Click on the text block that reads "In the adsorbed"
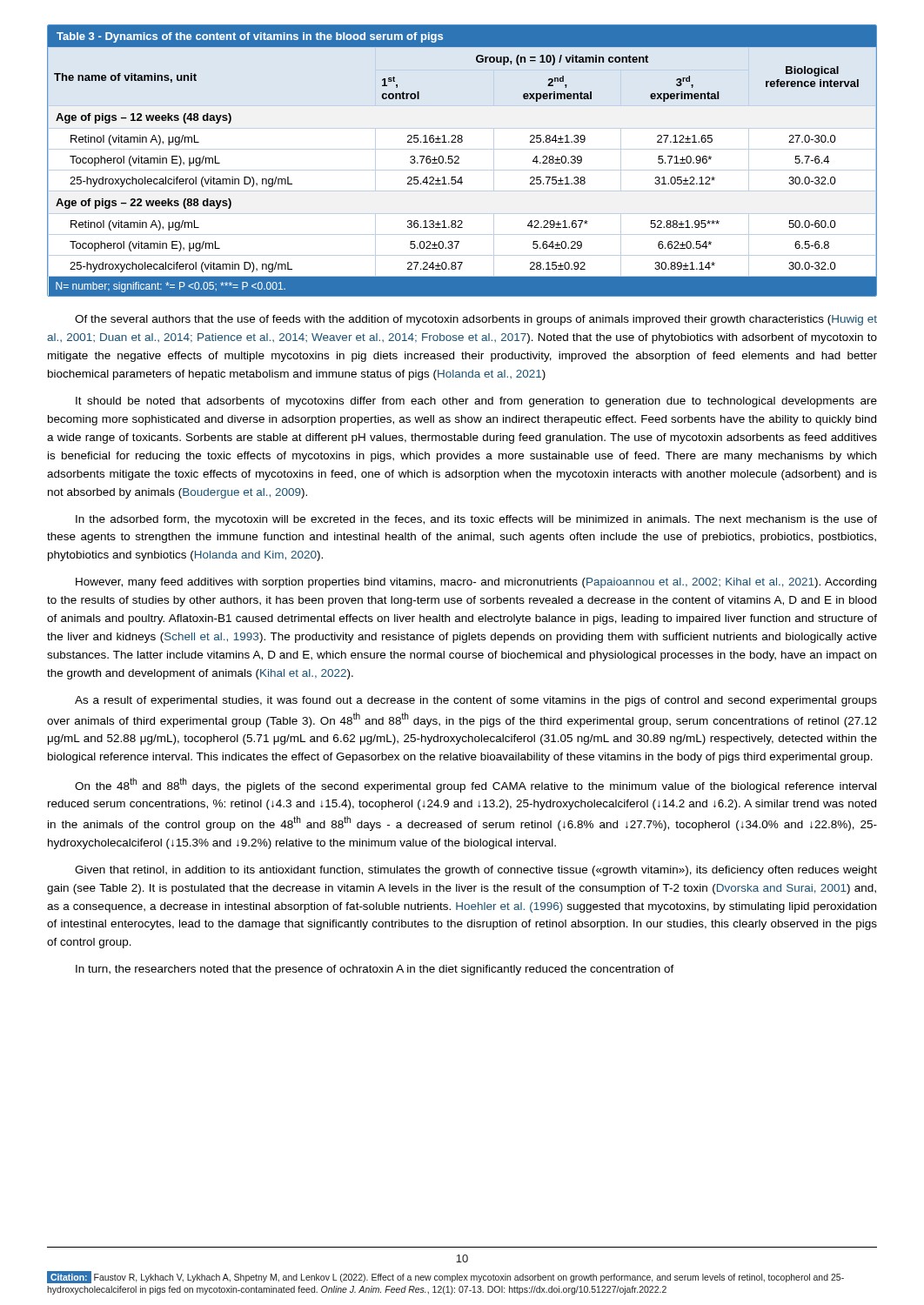Screen dimensions: 1305x924 click(x=462, y=538)
